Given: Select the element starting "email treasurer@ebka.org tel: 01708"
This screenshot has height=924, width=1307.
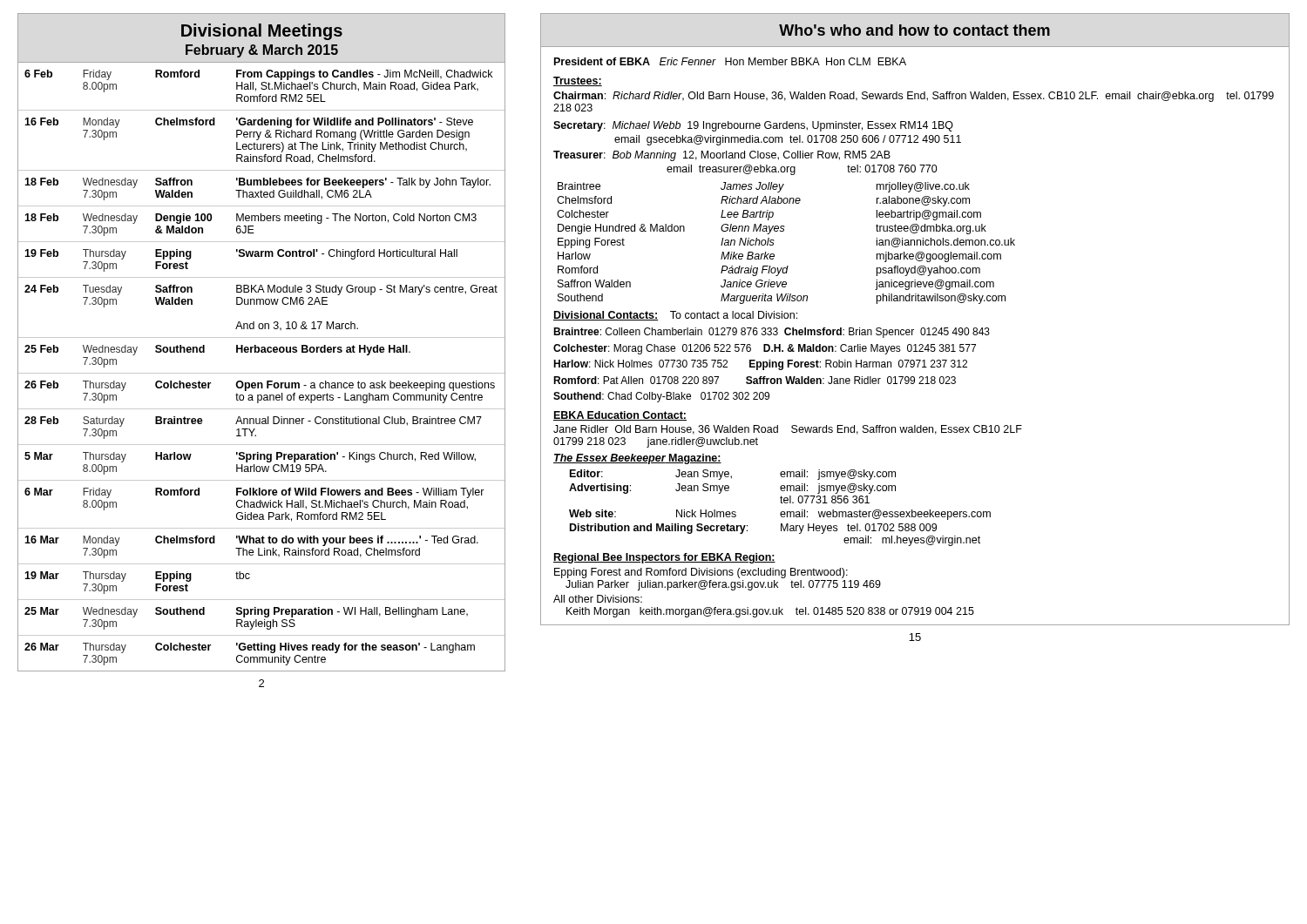Looking at the screenshot, I should 802,169.
